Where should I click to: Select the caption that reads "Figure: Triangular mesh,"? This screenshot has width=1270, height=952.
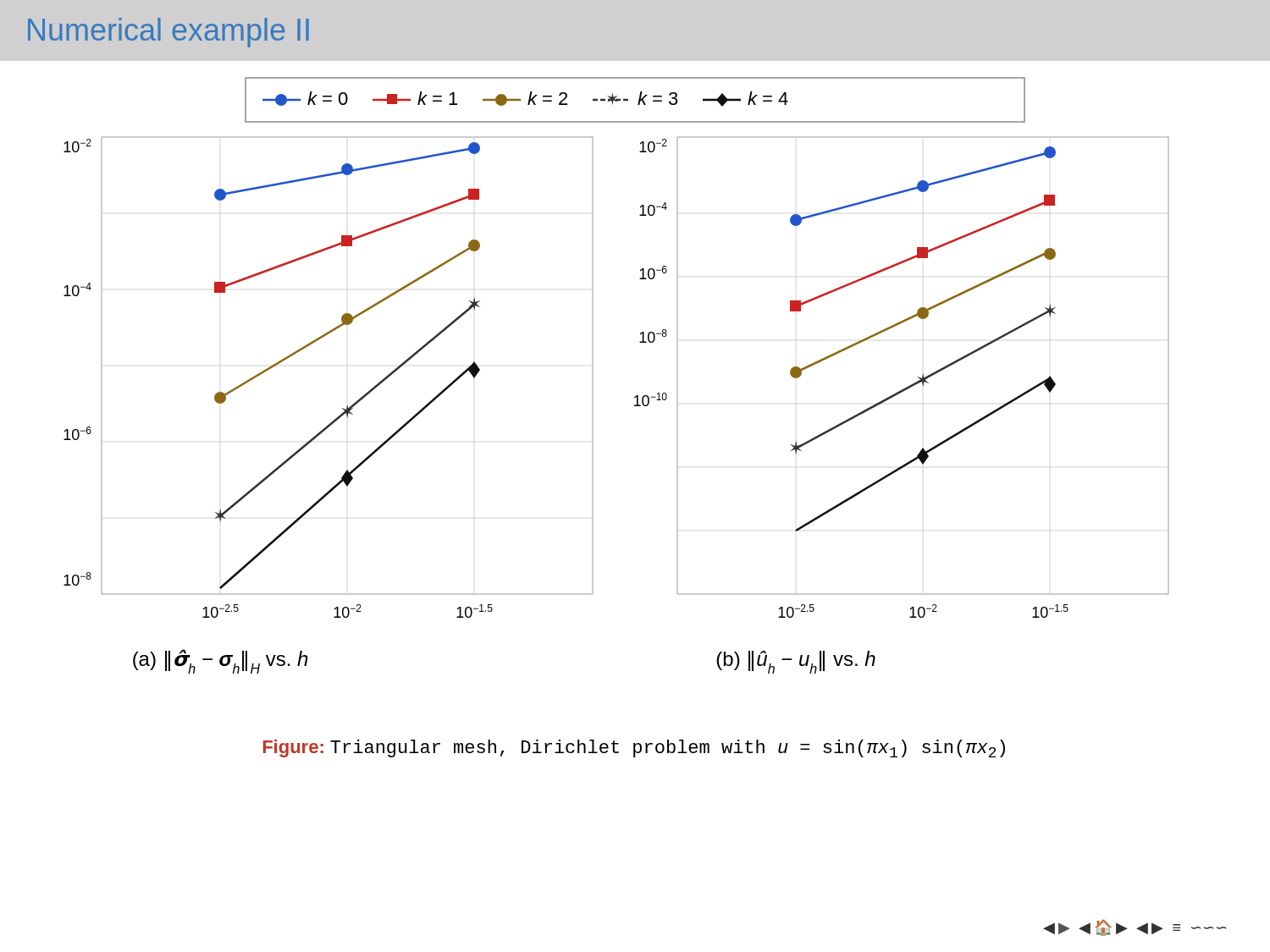[x=635, y=749]
